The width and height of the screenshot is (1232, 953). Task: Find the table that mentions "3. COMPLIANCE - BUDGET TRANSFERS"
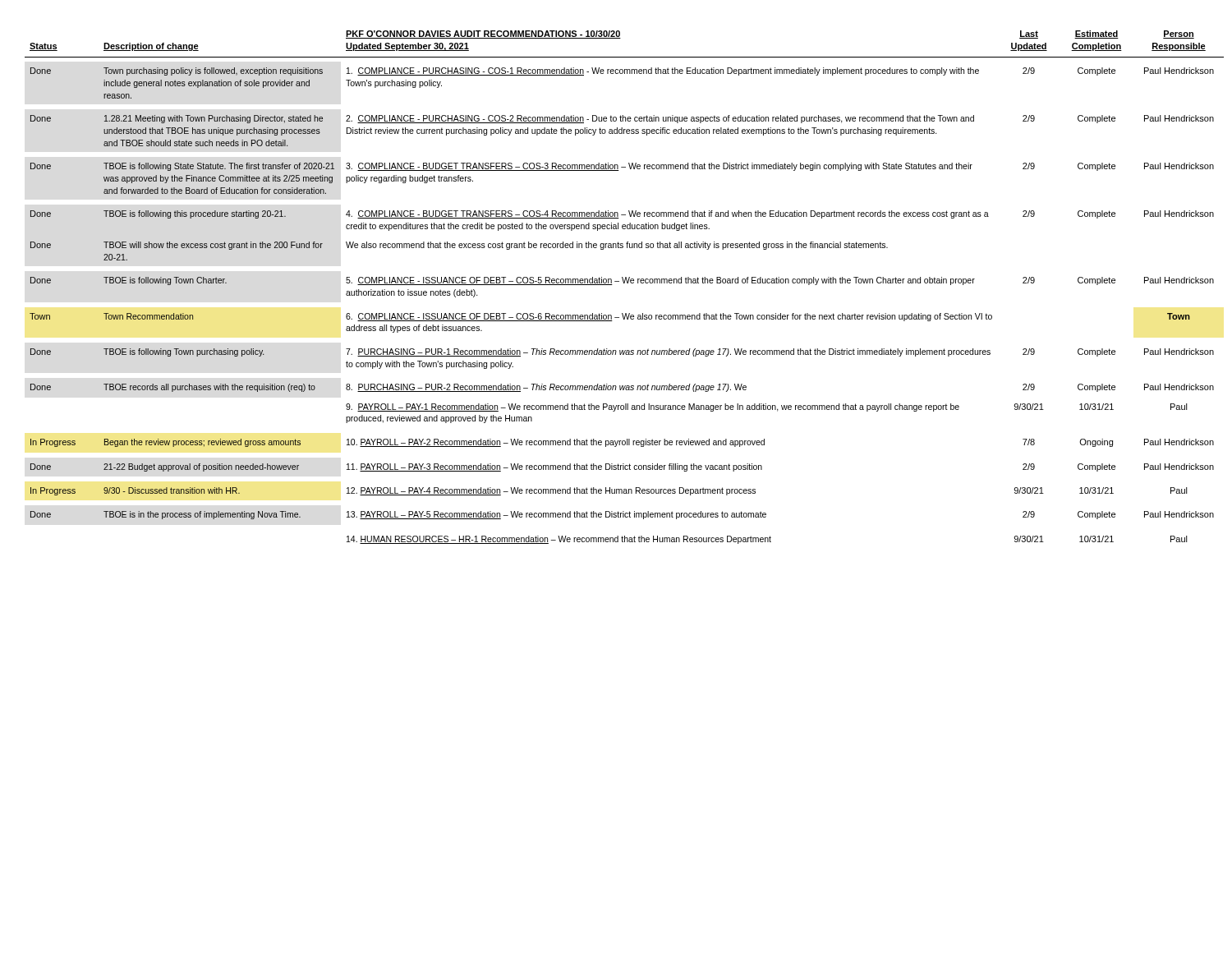tap(616, 287)
